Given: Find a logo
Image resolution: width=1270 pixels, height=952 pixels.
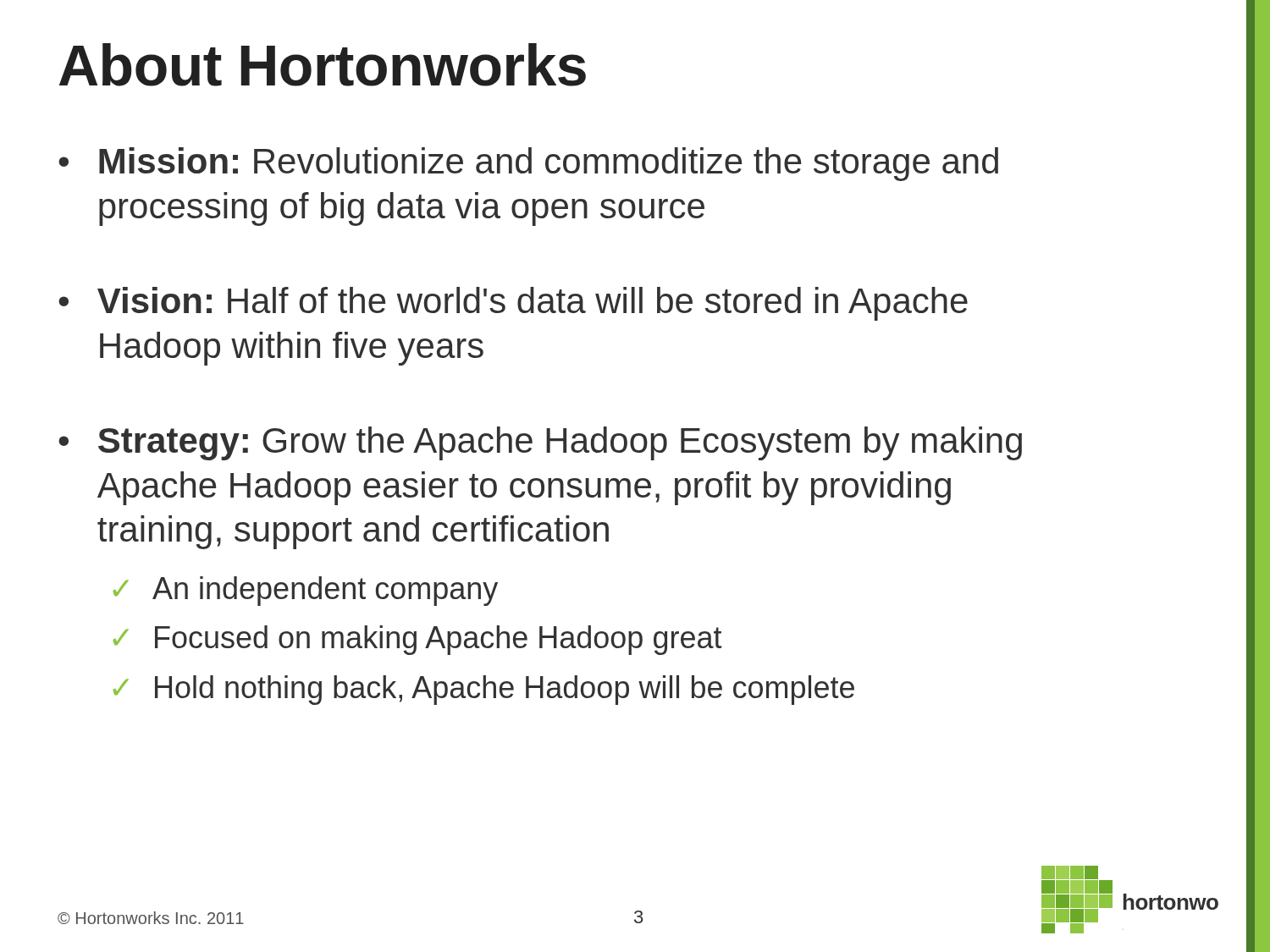Looking at the screenshot, I should [1130, 901].
